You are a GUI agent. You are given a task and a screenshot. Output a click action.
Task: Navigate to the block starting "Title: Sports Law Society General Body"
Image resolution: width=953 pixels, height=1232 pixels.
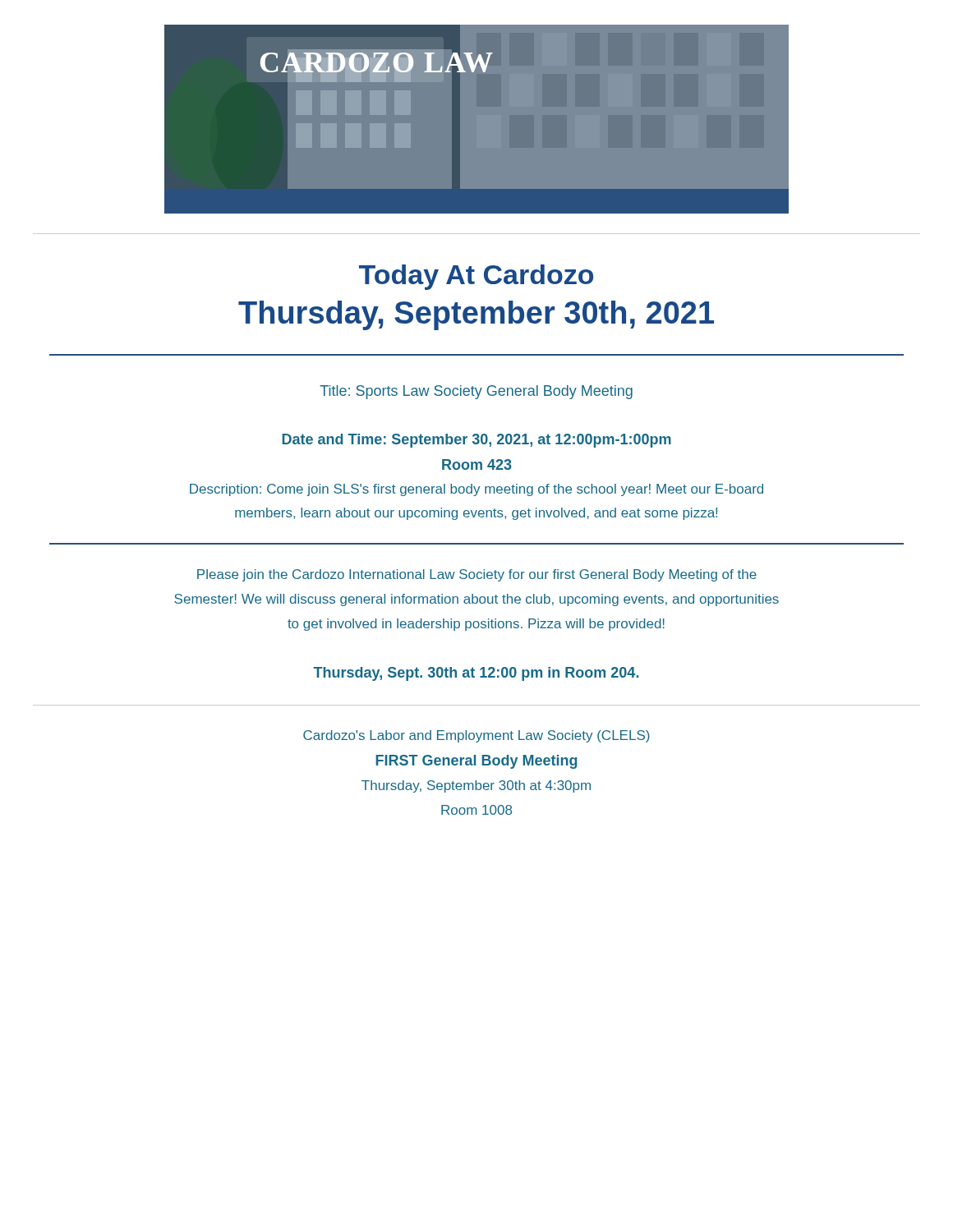[476, 452]
